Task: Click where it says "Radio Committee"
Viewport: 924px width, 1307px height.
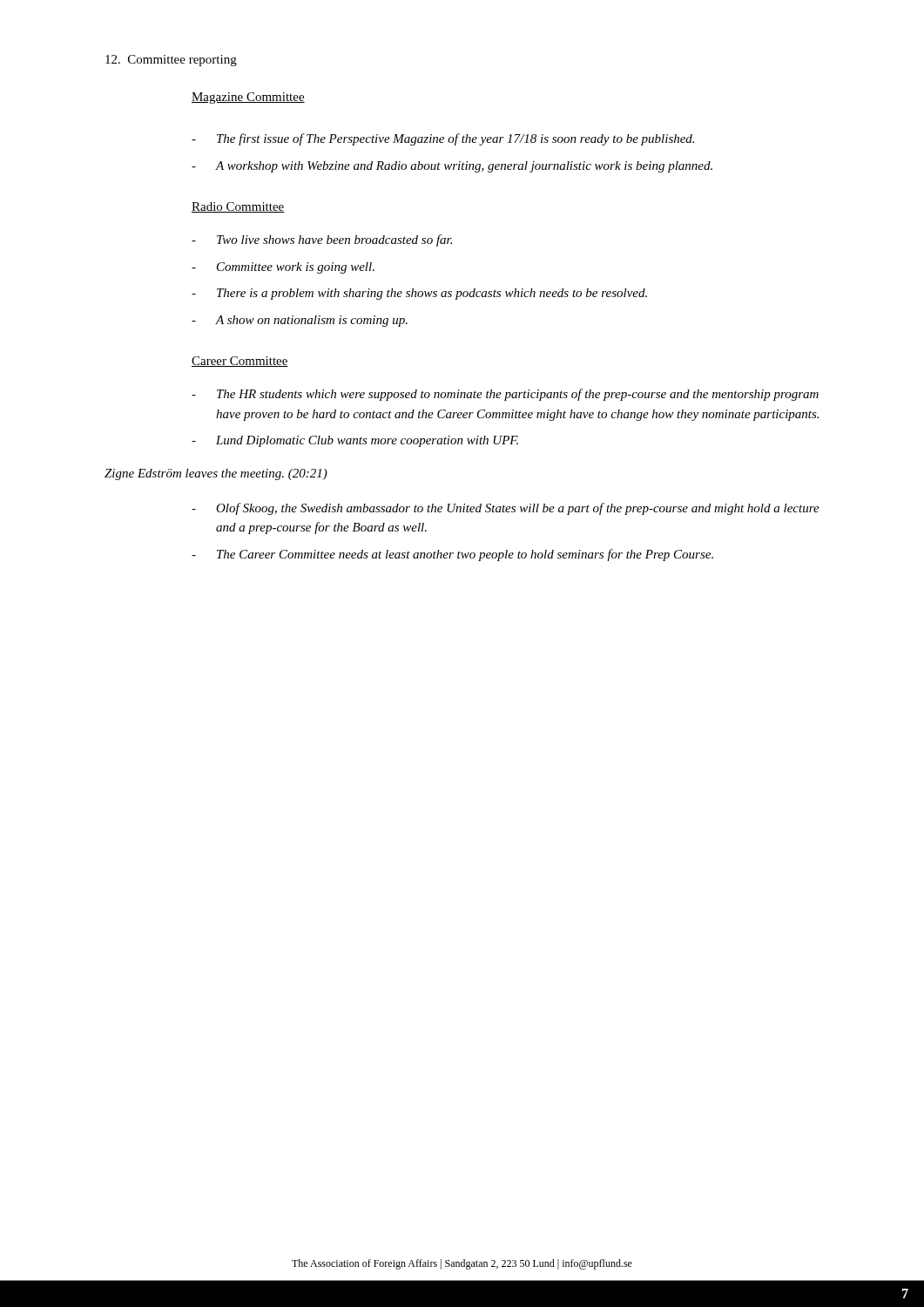Action: (x=238, y=207)
